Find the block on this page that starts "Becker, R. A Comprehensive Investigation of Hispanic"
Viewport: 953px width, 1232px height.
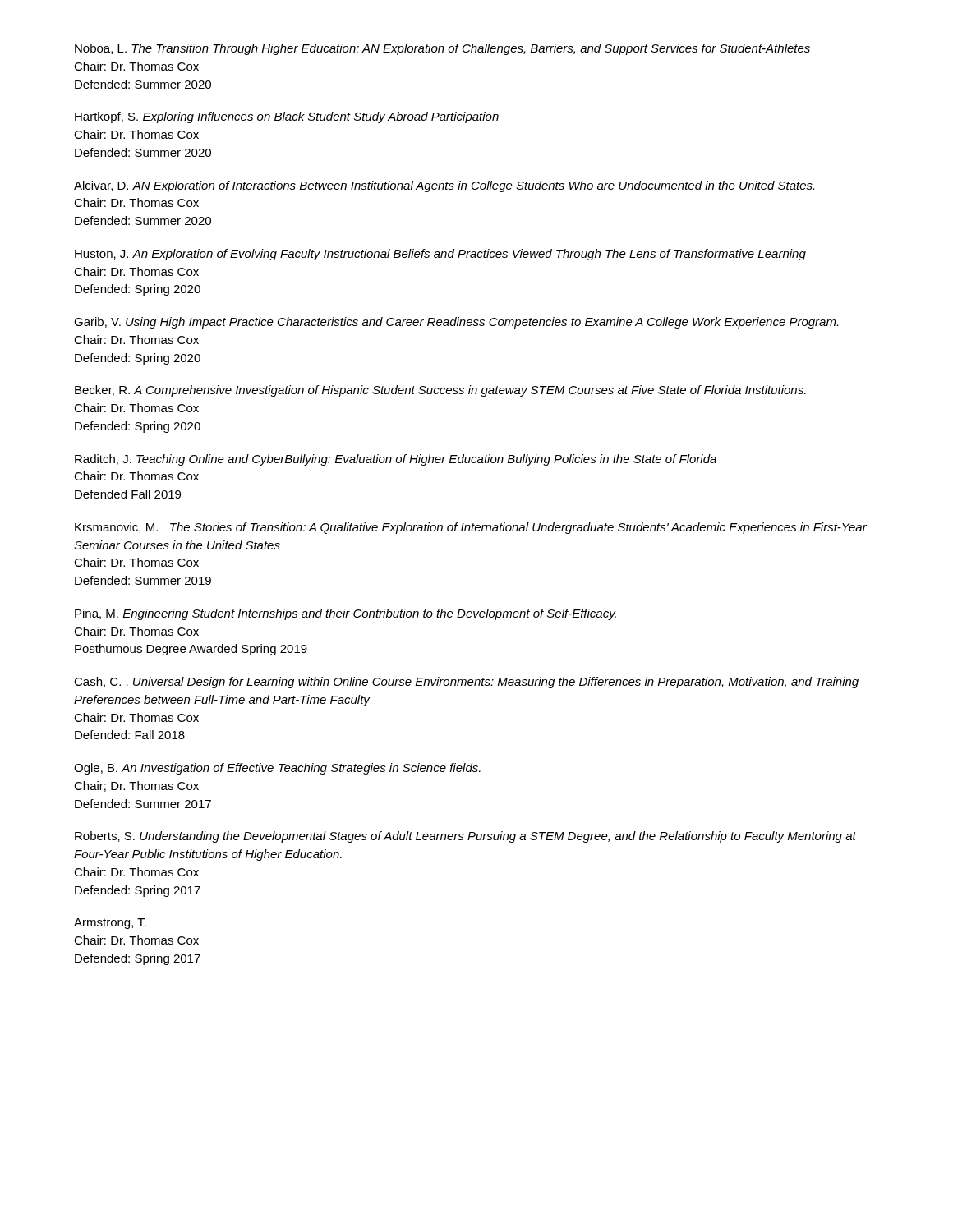tap(440, 391)
